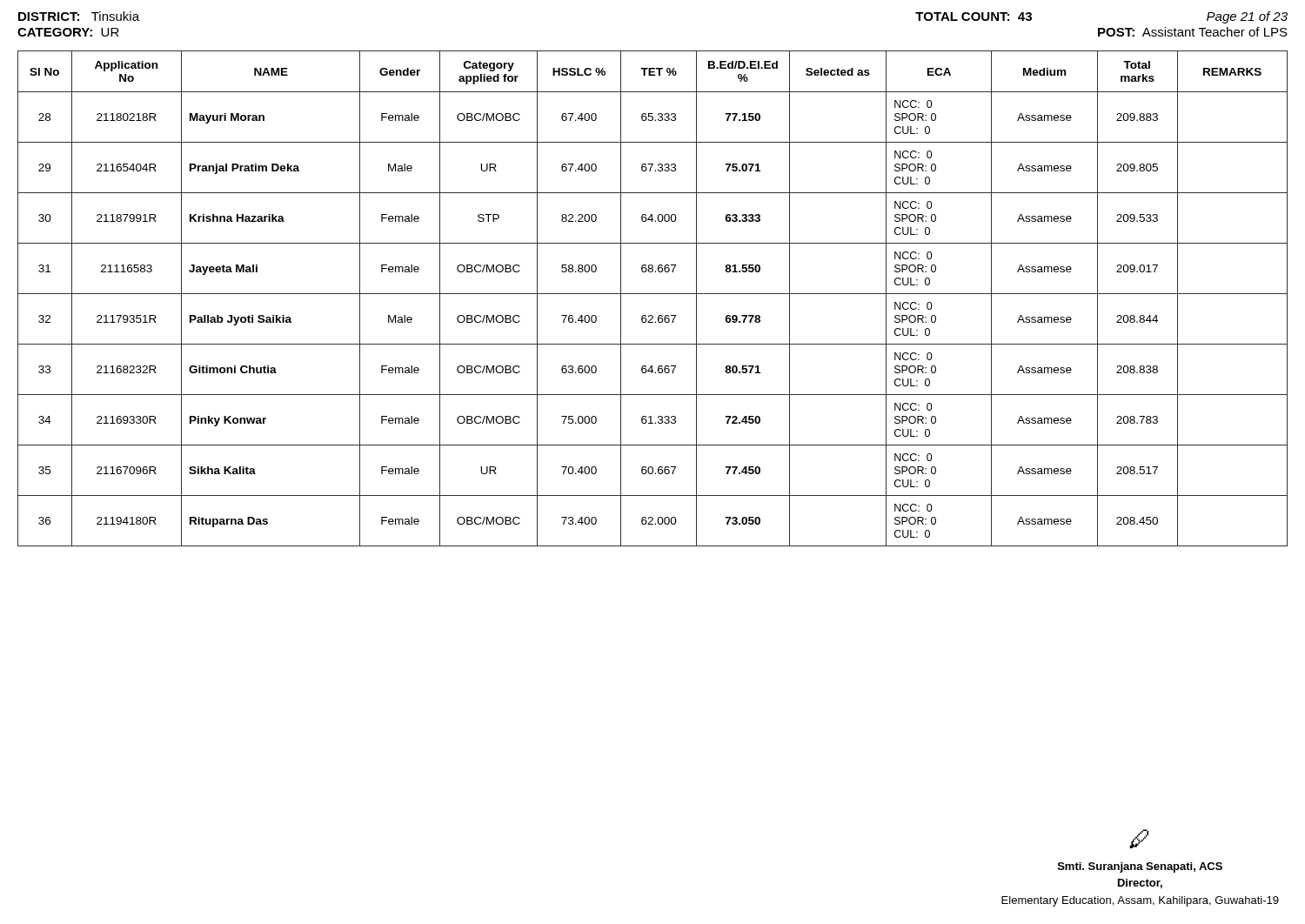Select the table that reads "Gitimoni Chutia"
The width and height of the screenshot is (1305, 924).
coord(652,298)
